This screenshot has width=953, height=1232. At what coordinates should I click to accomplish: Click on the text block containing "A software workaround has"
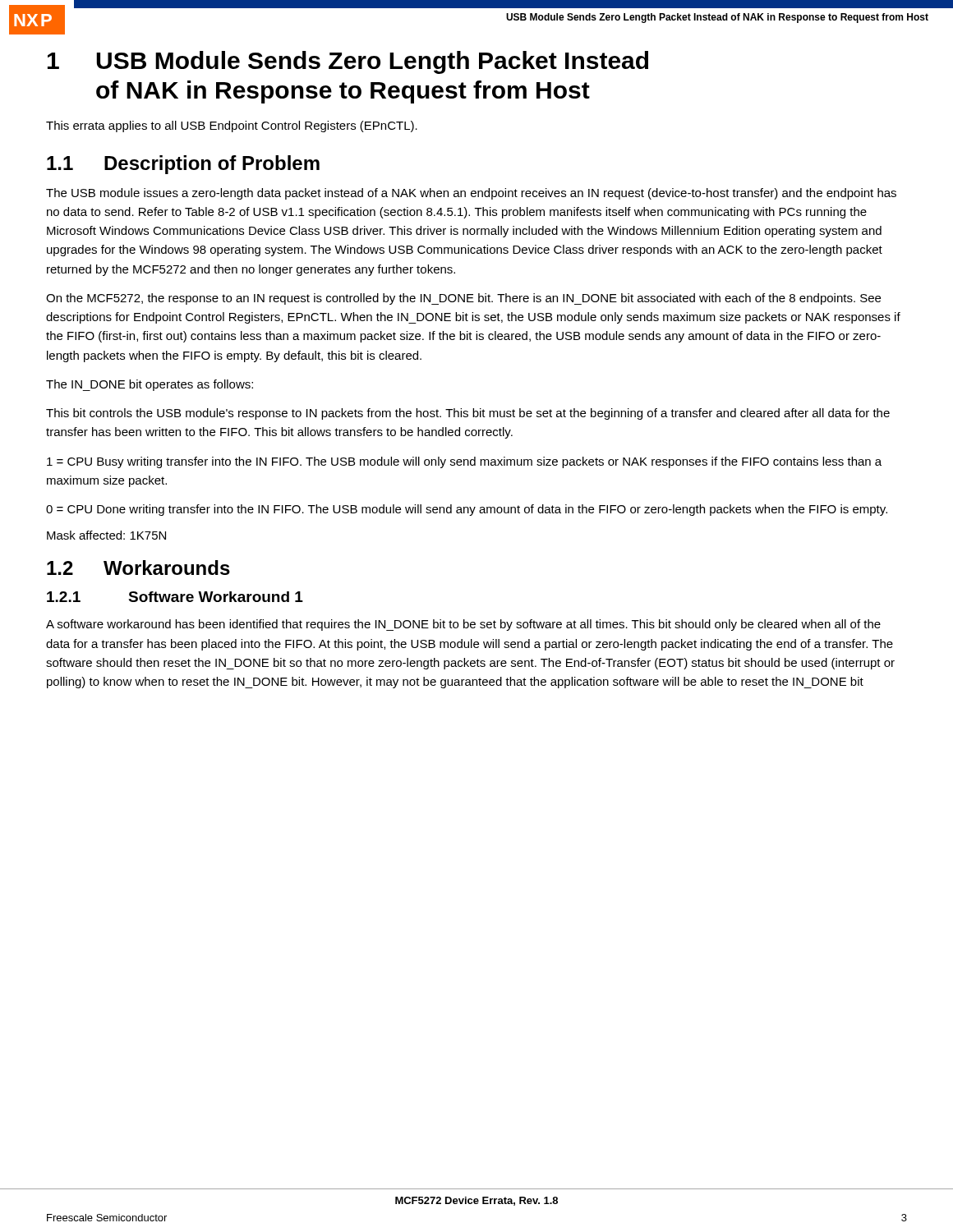coord(470,653)
